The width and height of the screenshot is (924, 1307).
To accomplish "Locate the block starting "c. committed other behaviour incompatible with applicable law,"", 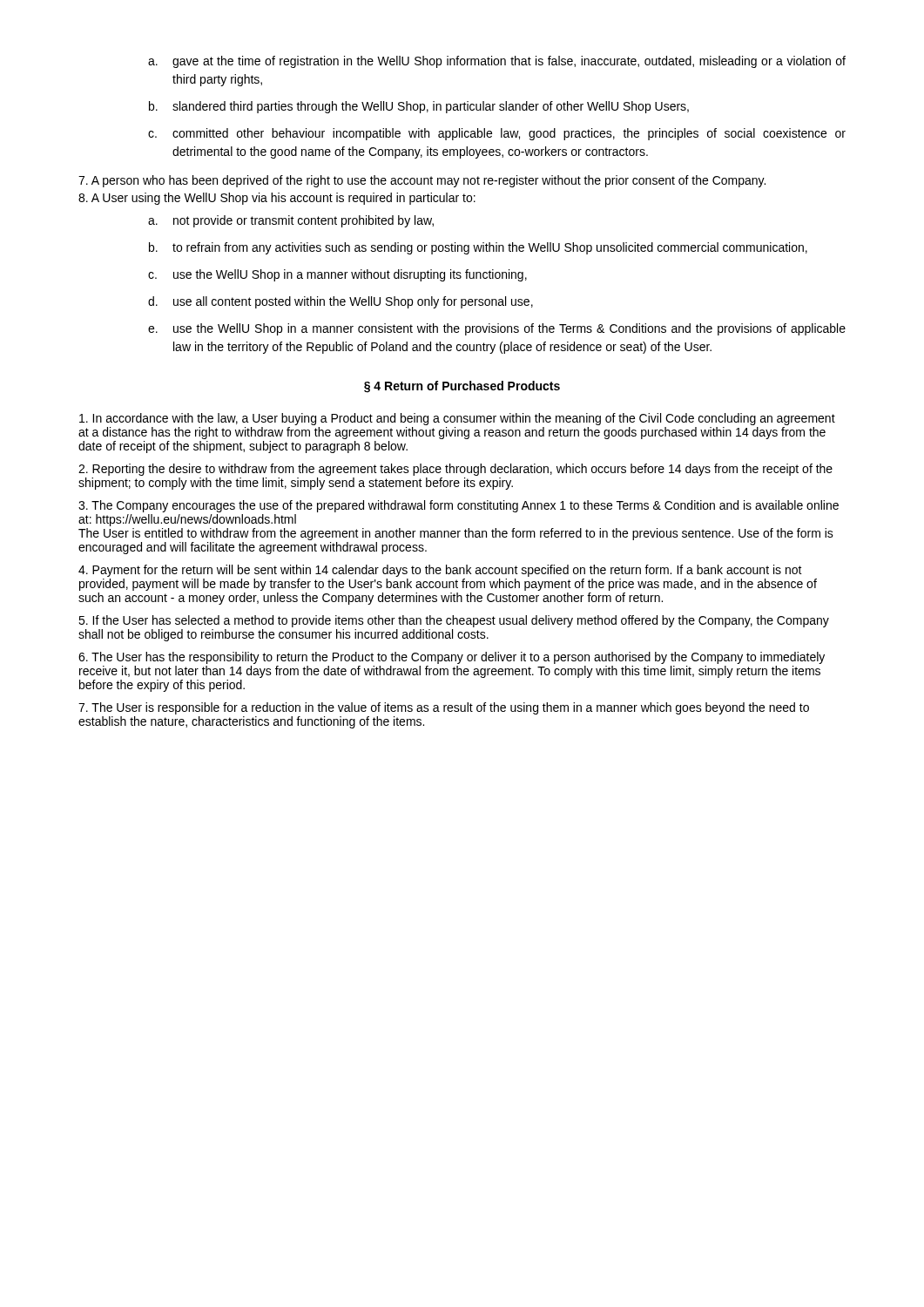I will pos(497,143).
